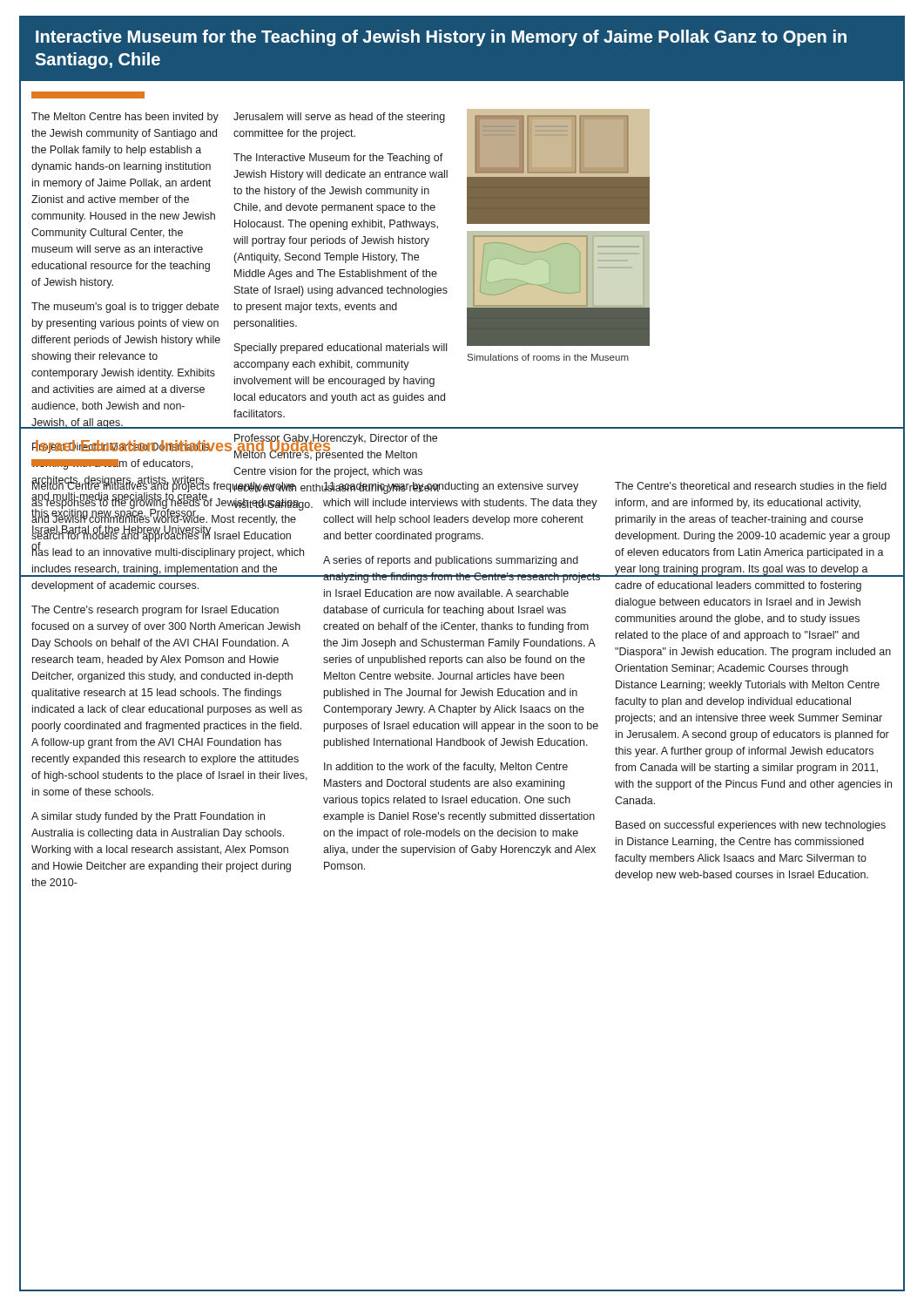Find the caption containing "Simulations of rooms in the Museum"
This screenshot has height=1307, width=924.
[548, 357]
